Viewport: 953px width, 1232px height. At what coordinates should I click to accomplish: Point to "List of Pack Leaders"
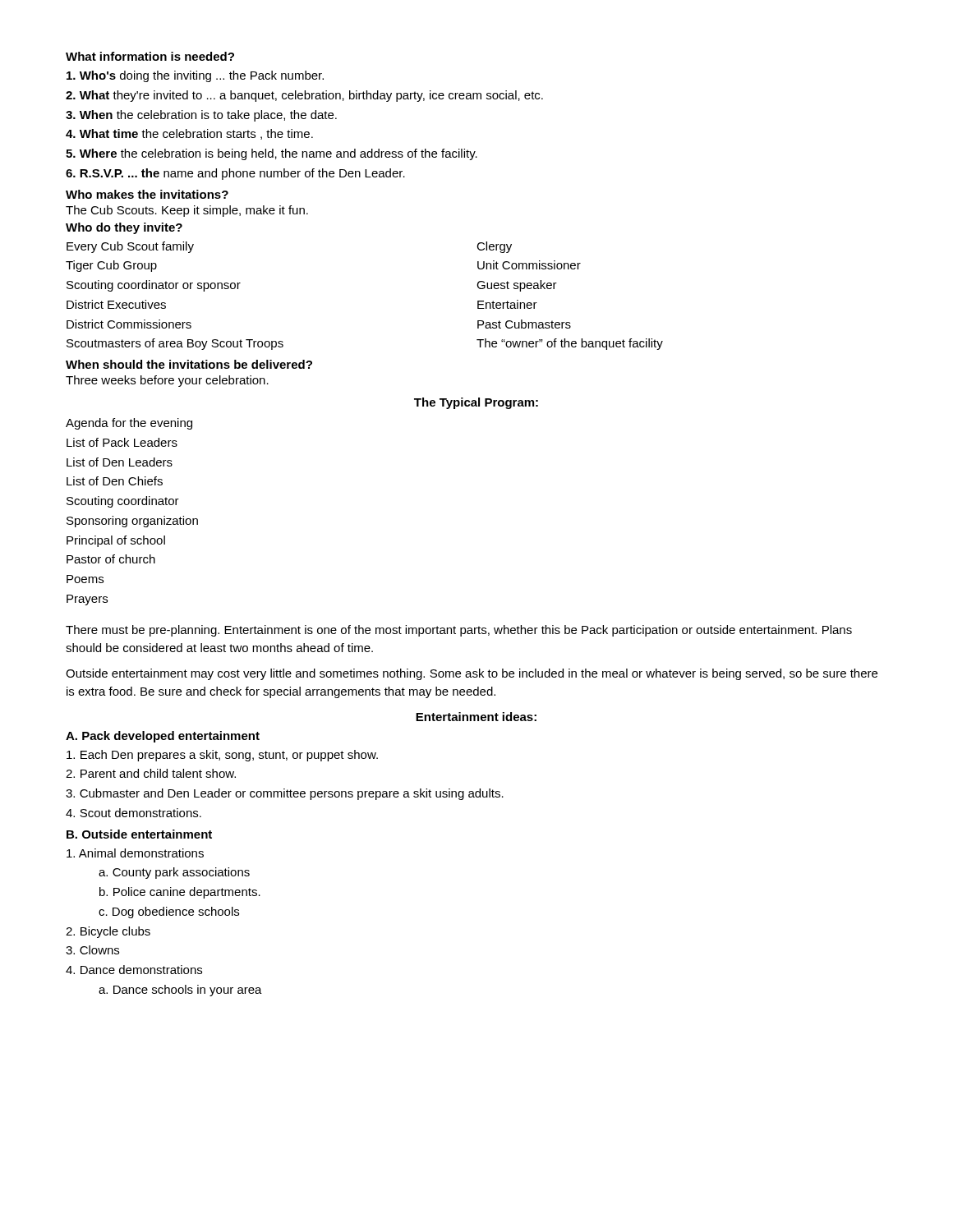(122, 442)
